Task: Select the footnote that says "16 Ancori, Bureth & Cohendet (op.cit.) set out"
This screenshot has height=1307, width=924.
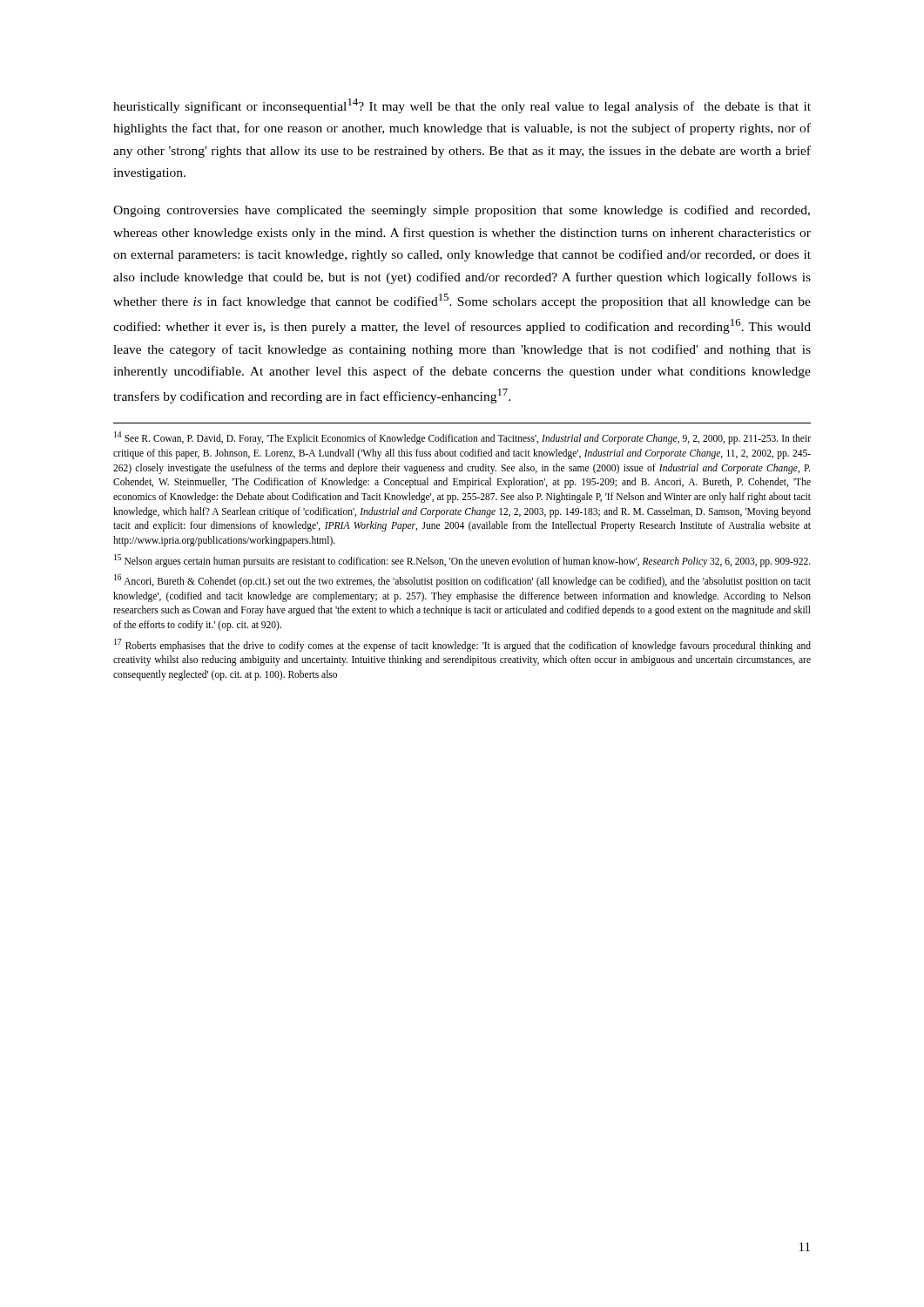Action: pos(462,601)
